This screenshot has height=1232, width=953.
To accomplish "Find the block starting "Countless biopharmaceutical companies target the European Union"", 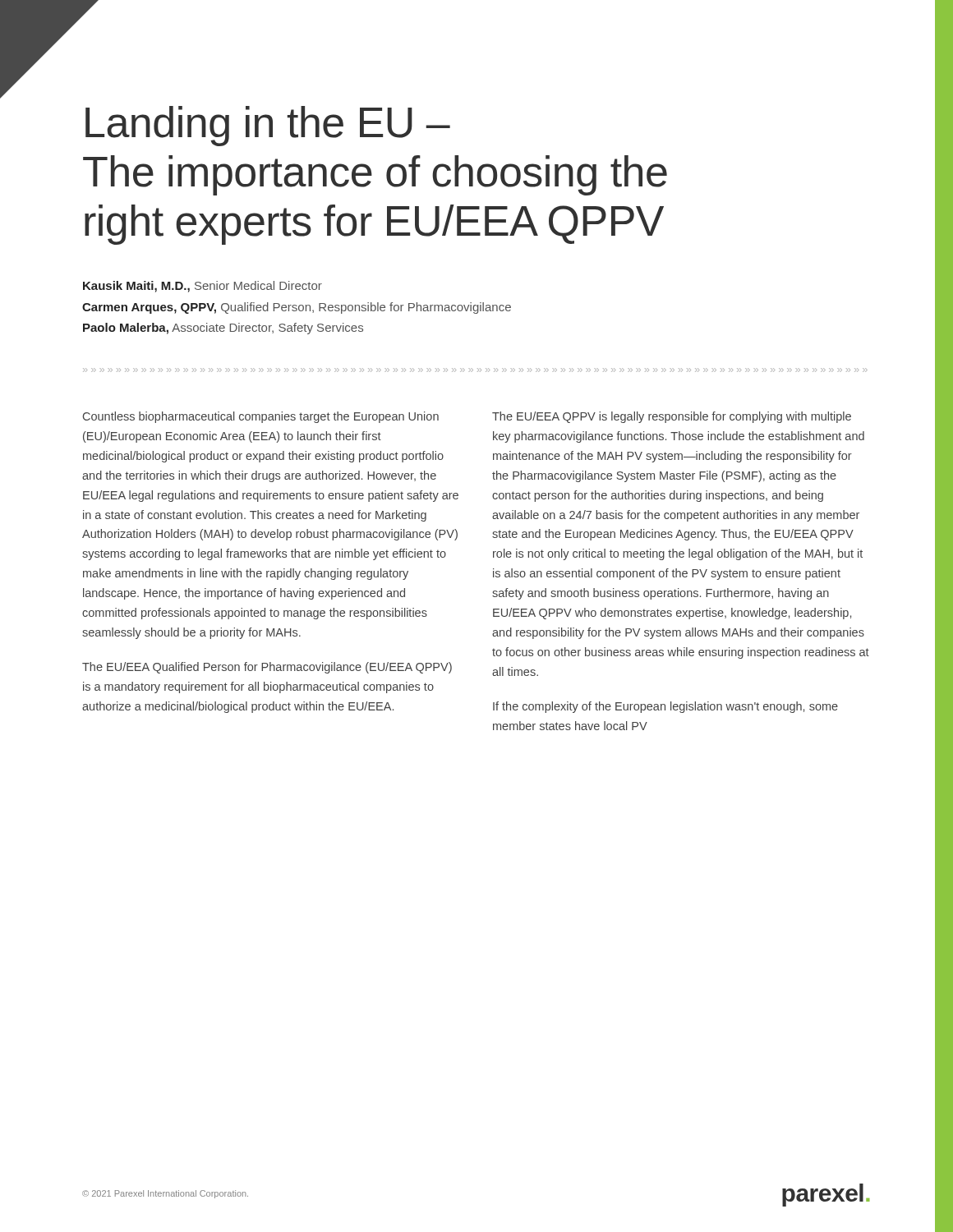I will pyautogui.click(x=271, y=562).
